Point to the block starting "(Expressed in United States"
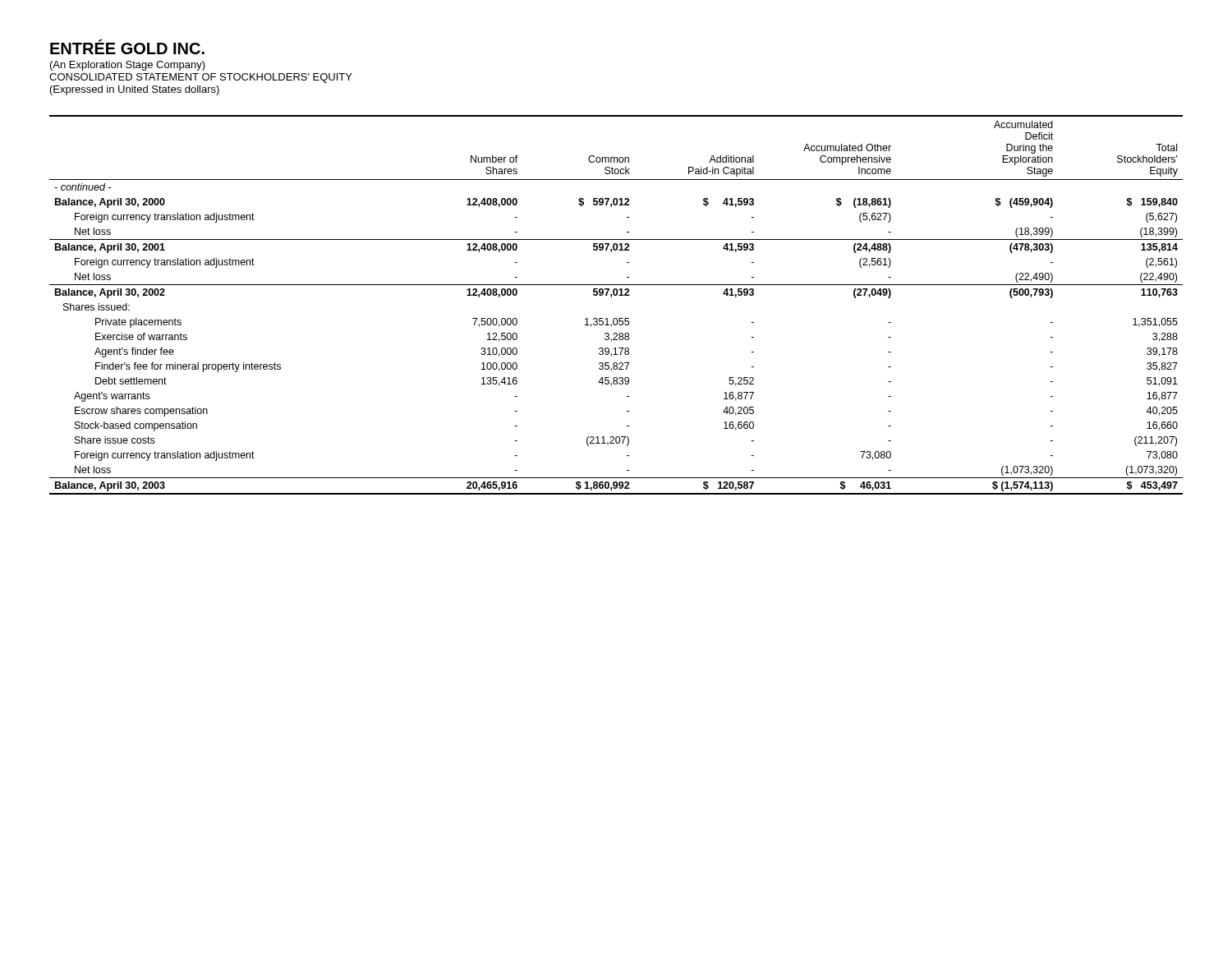The height and width of the screenshot is (953, 1232). click(134, 89)
